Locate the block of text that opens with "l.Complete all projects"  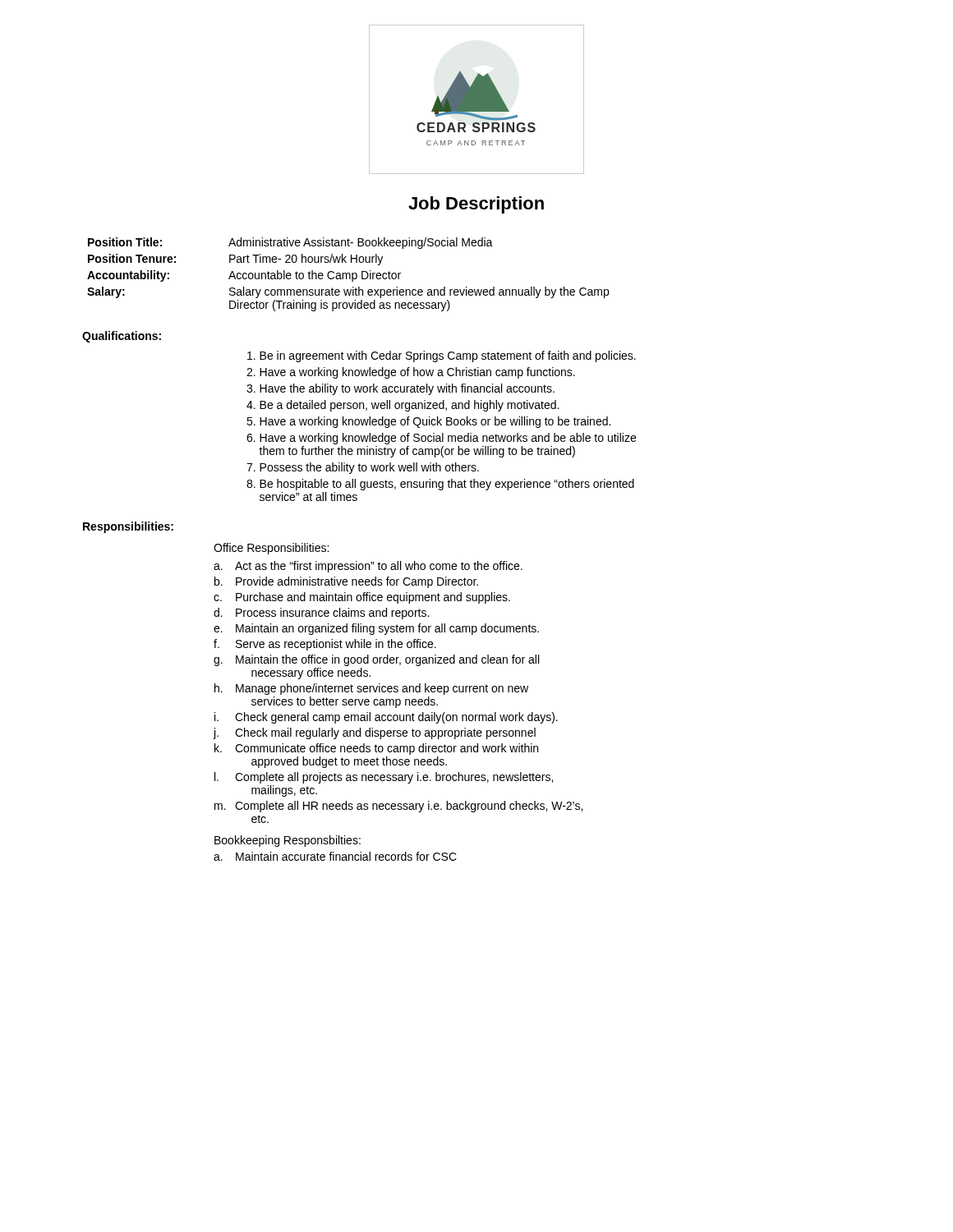pos(384,784)
